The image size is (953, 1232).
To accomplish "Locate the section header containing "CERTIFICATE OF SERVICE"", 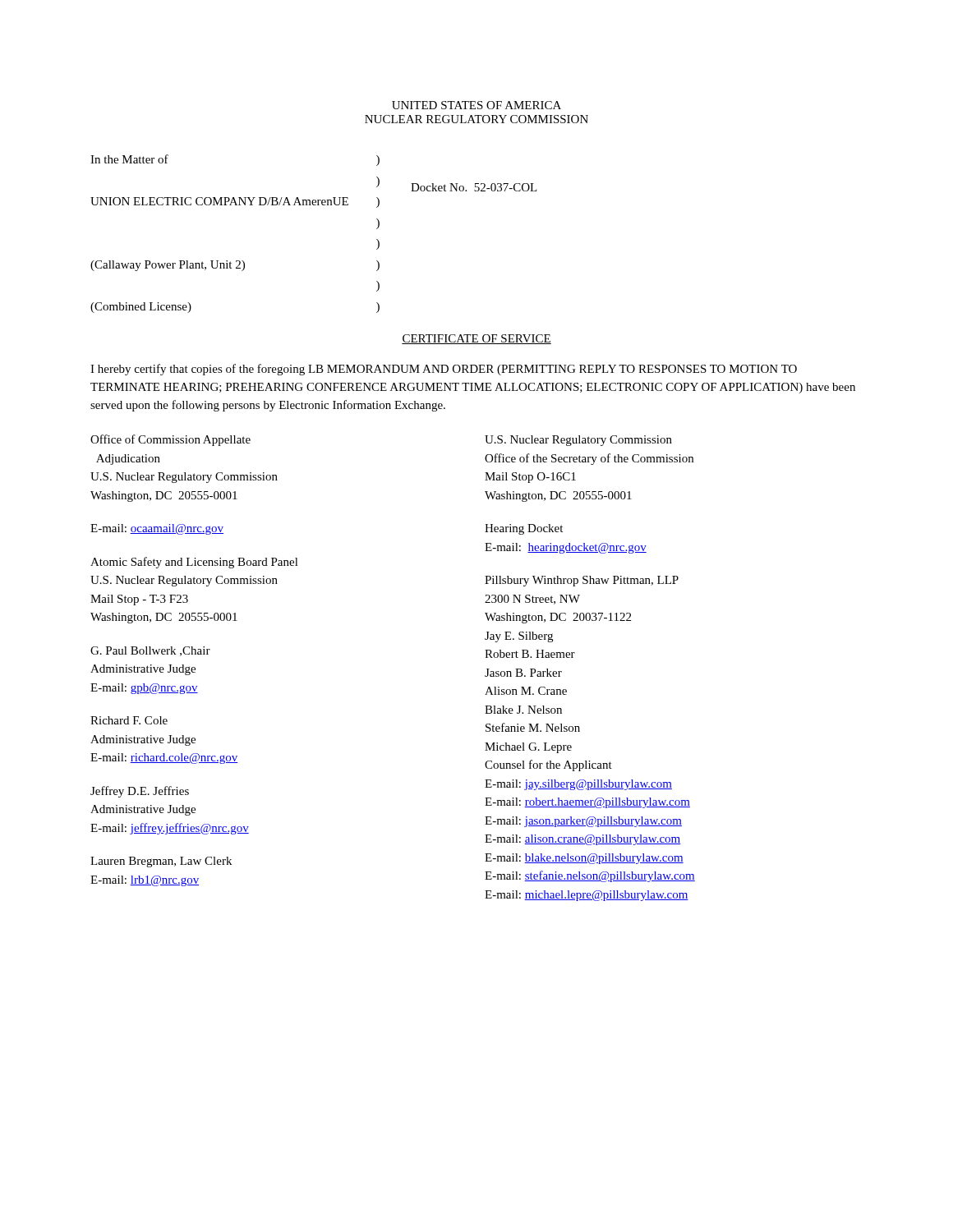I will point(476,338).
